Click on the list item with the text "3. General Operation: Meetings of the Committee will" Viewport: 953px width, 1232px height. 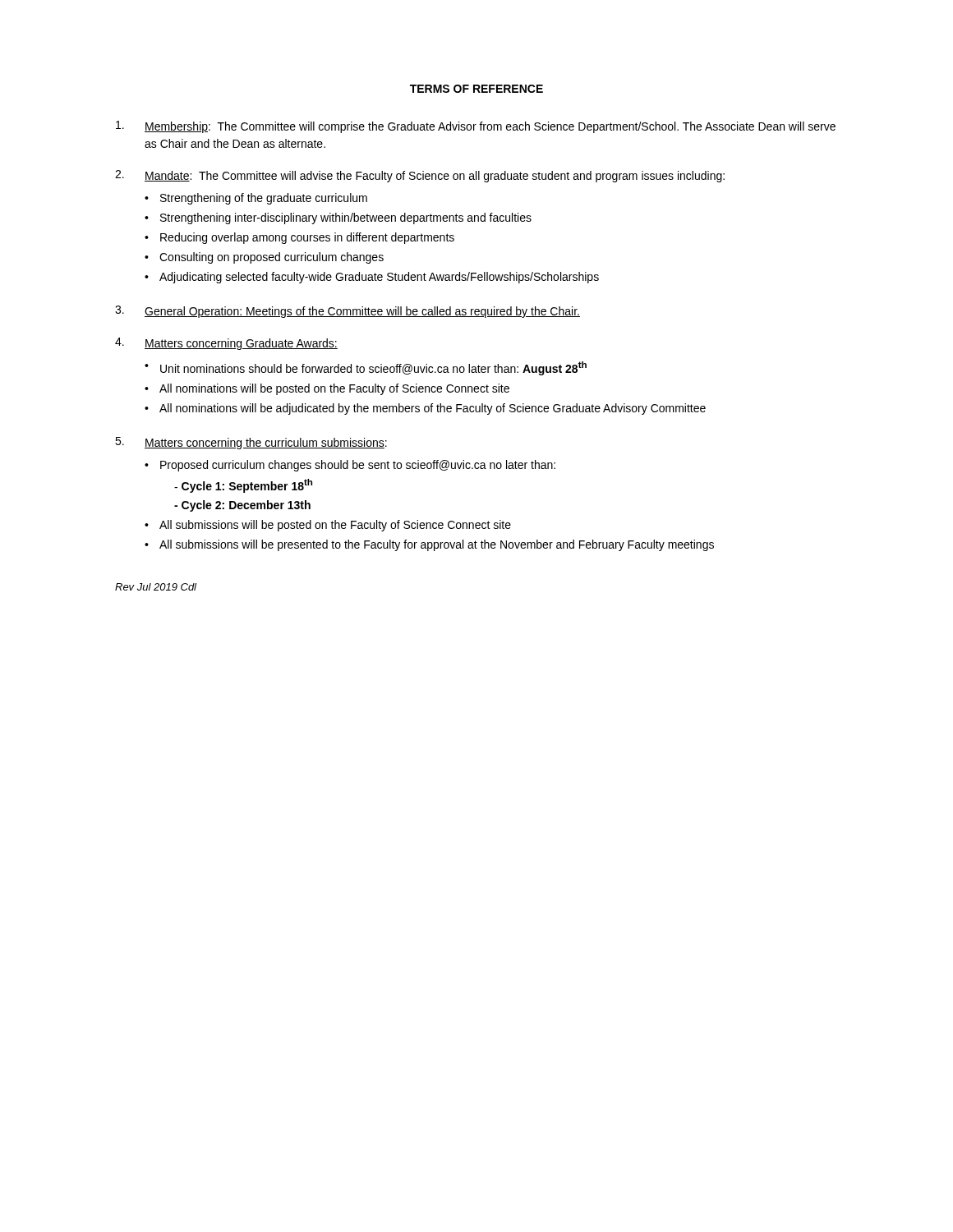[476, 312]
